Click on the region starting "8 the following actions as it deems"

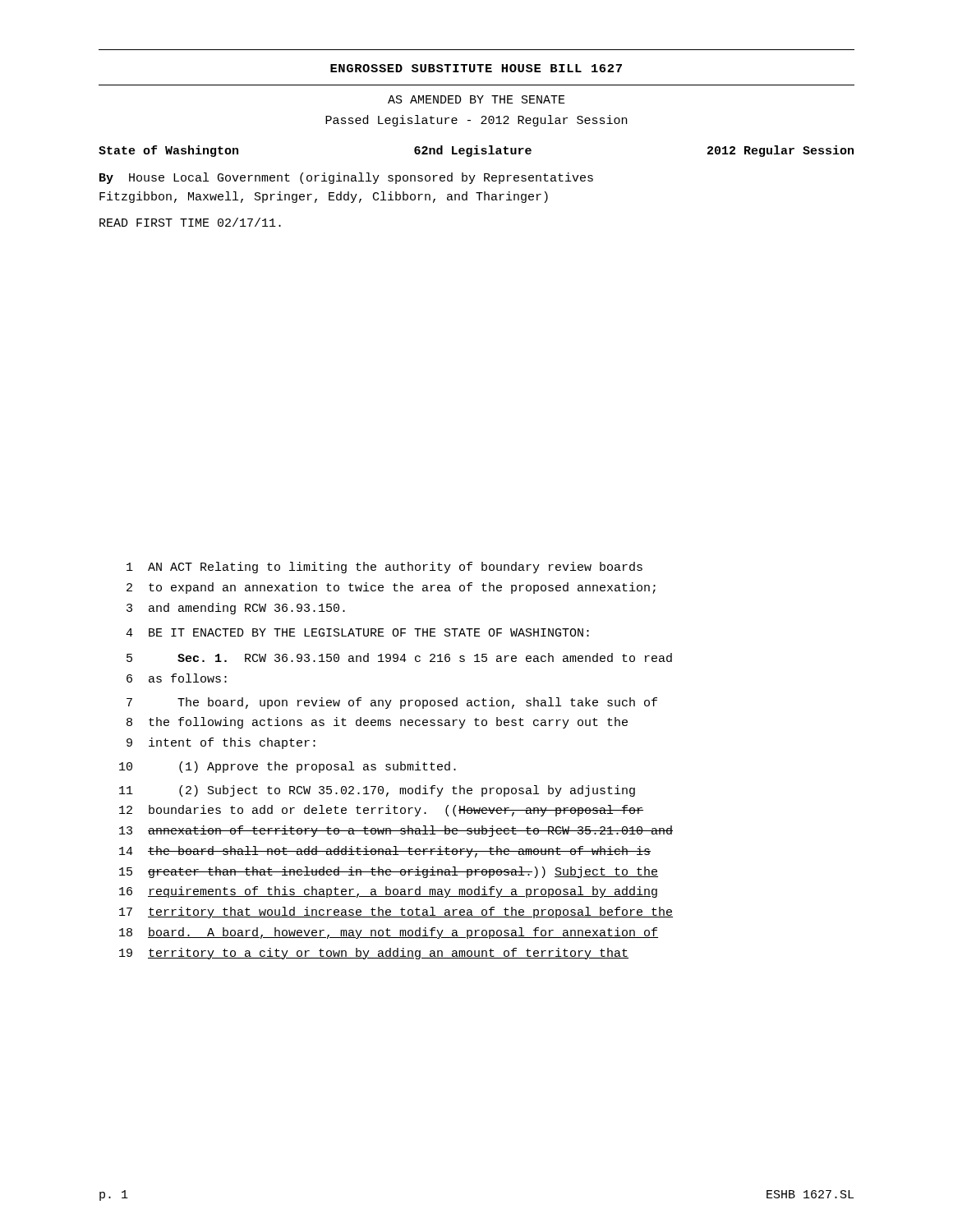pyautogui.click(x=476, y=724)
